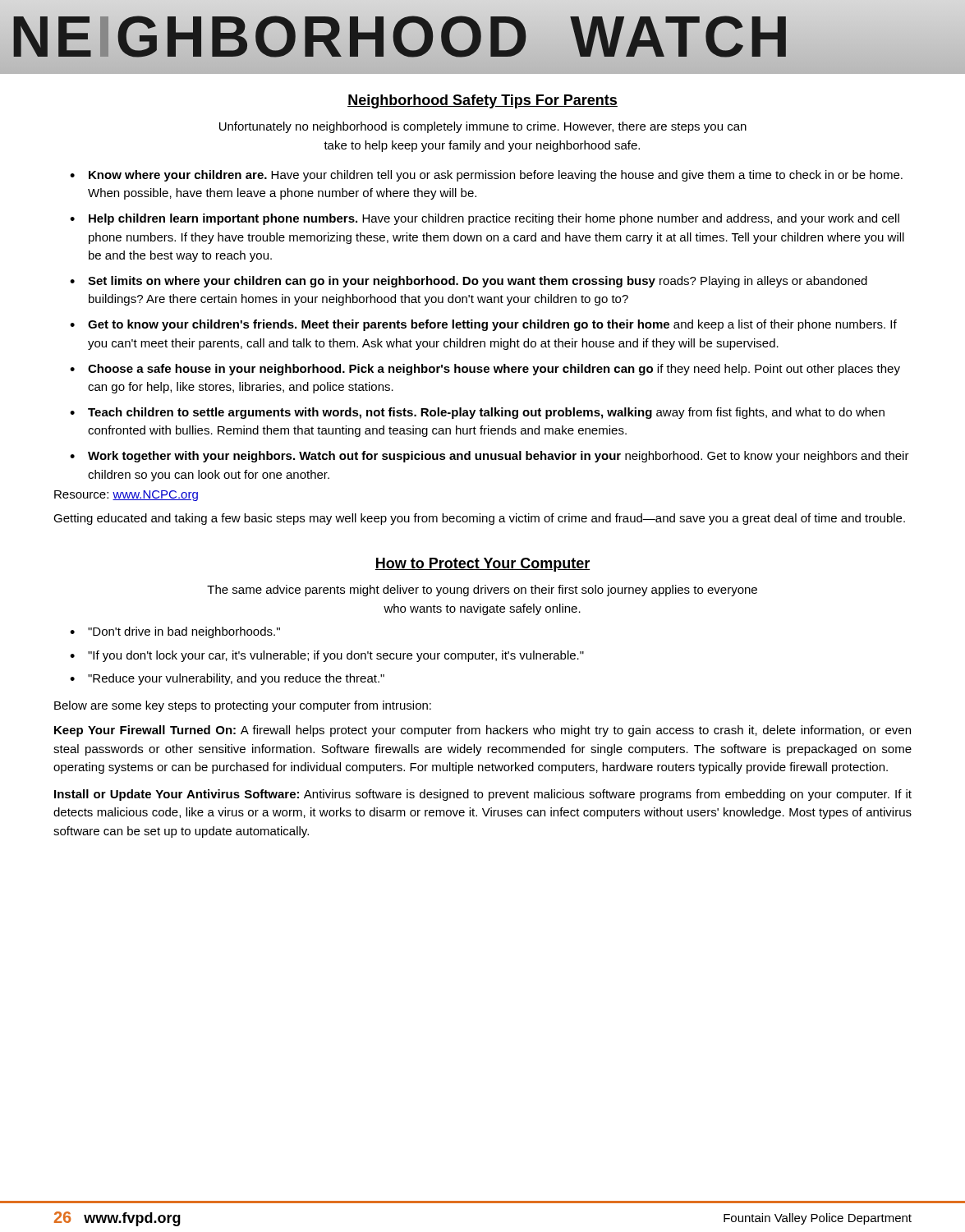Locate the block of text that opens with "• "Reduce your vulnerability,"

(227, 679)
